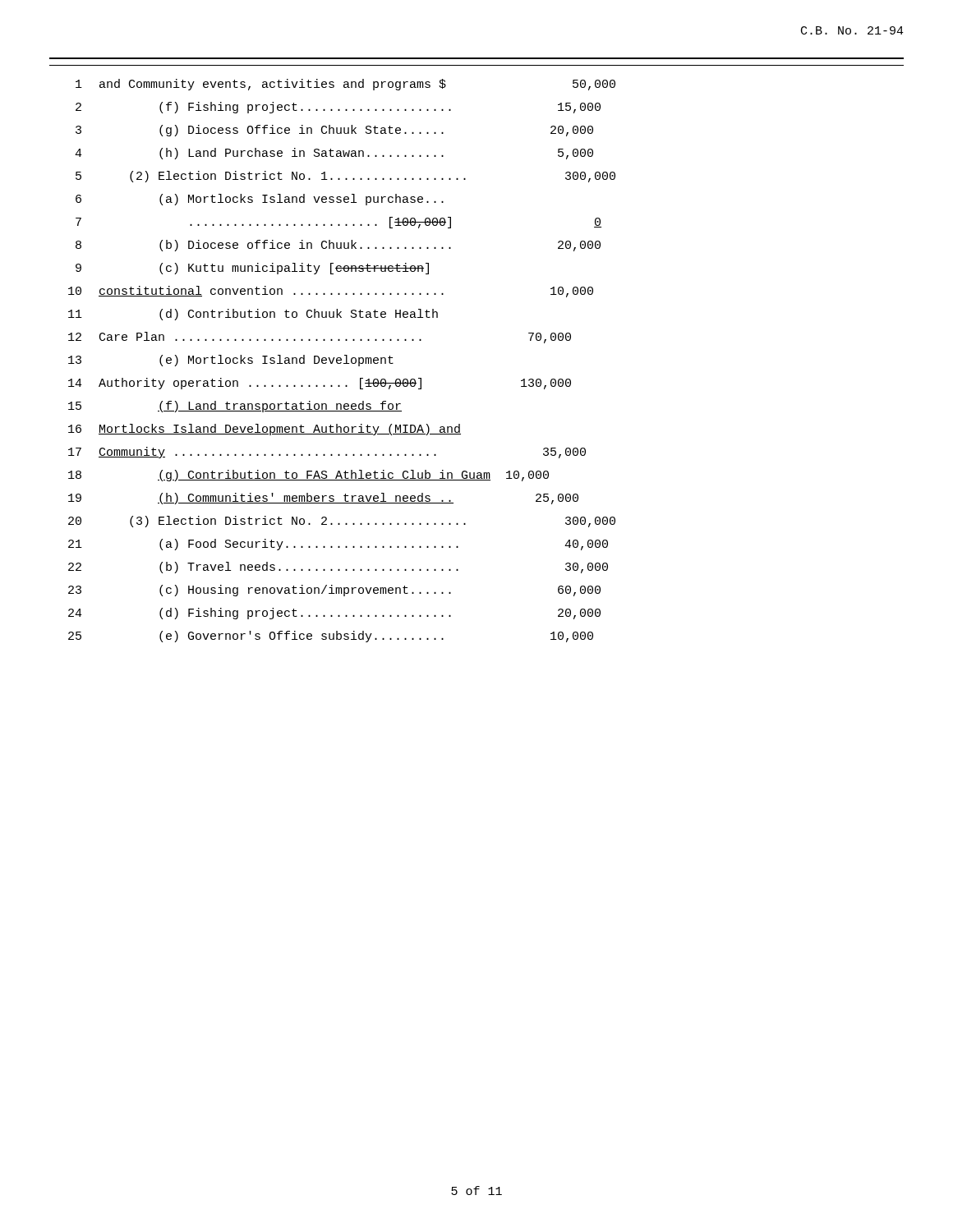
Task: Find the list item with the text "6 (a) Mortlocks"
Action: tap(260, 200)
